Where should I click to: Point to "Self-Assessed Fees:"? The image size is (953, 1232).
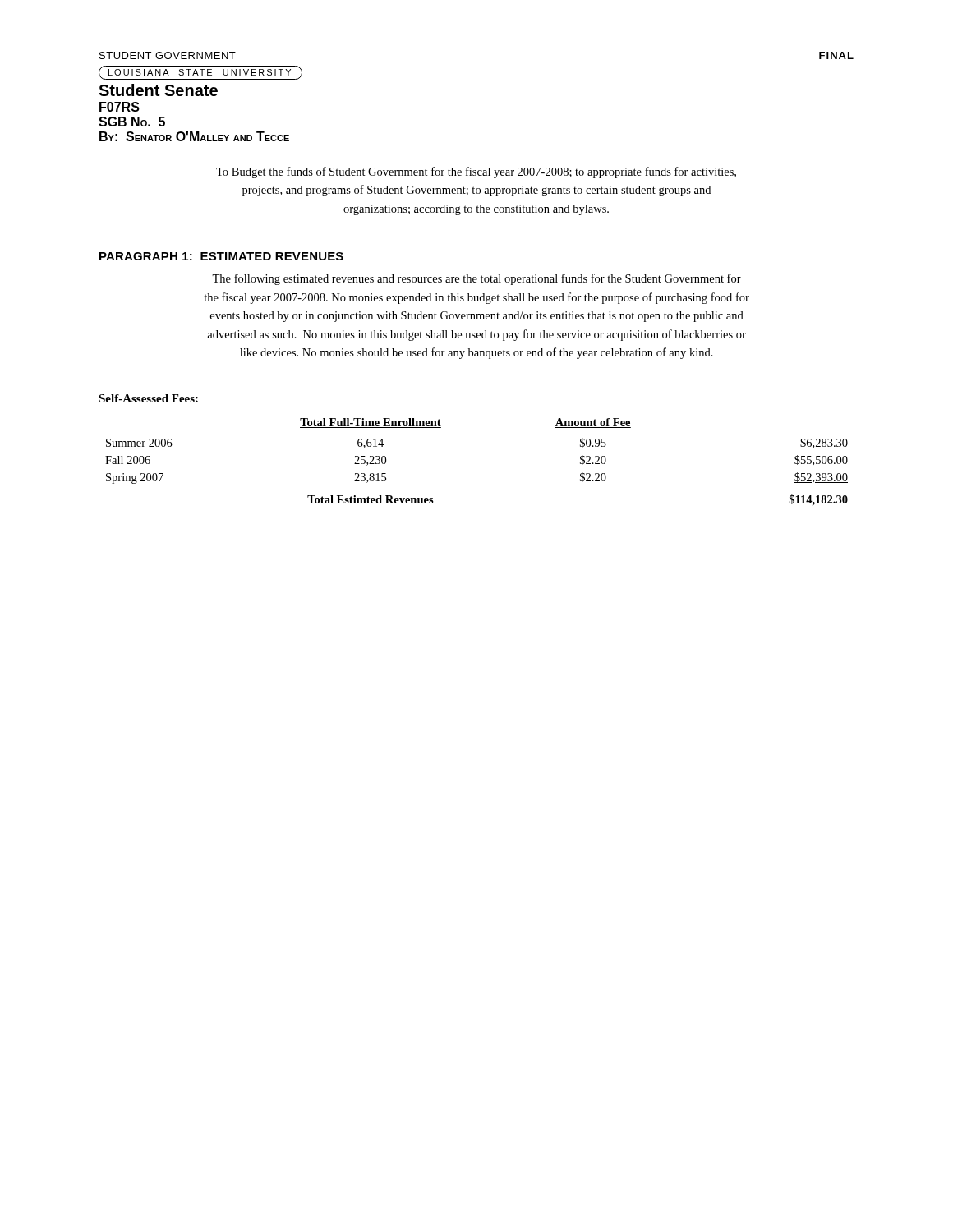pos(149,398)
